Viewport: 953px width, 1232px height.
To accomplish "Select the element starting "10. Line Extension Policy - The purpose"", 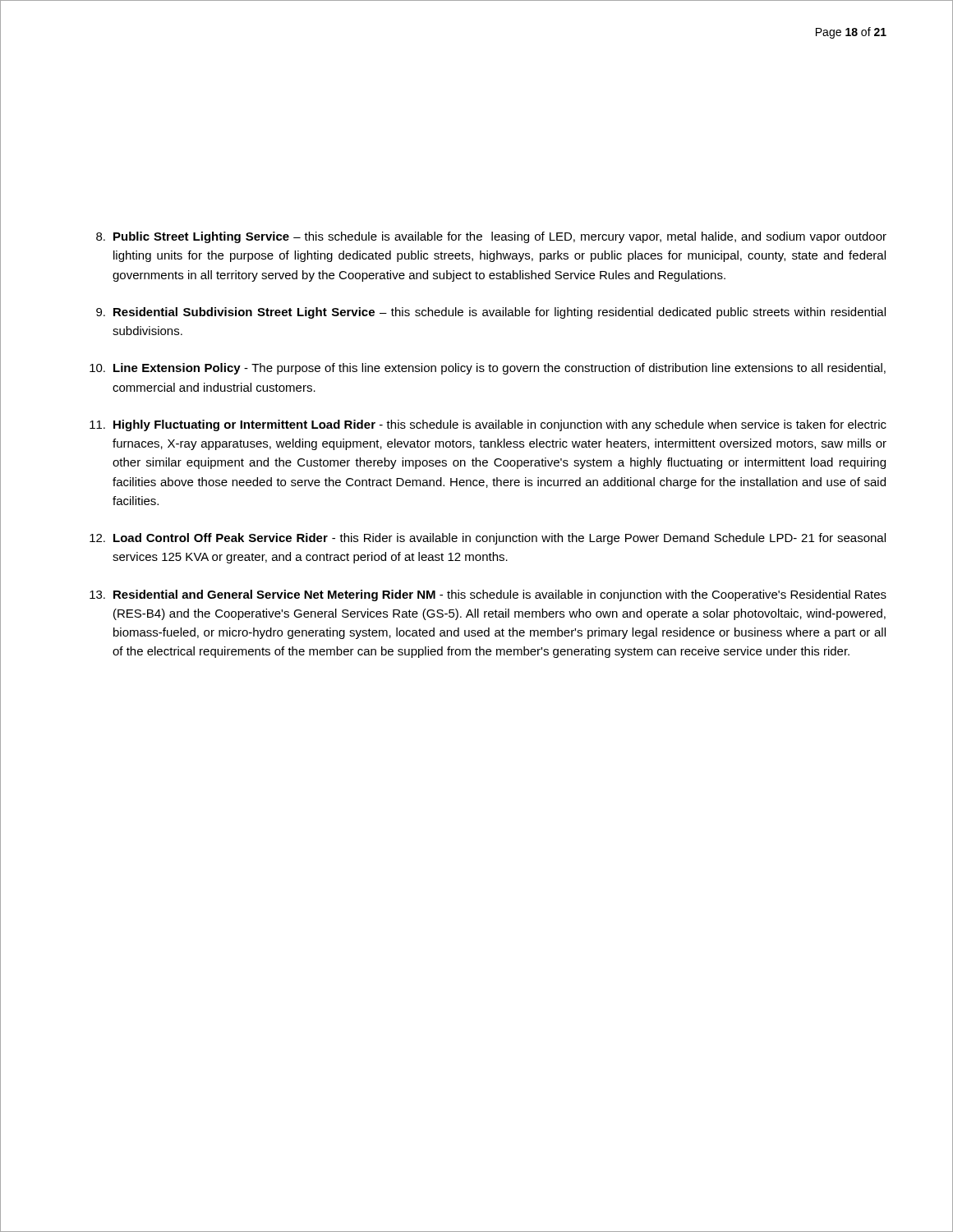I will click(476, 377).
